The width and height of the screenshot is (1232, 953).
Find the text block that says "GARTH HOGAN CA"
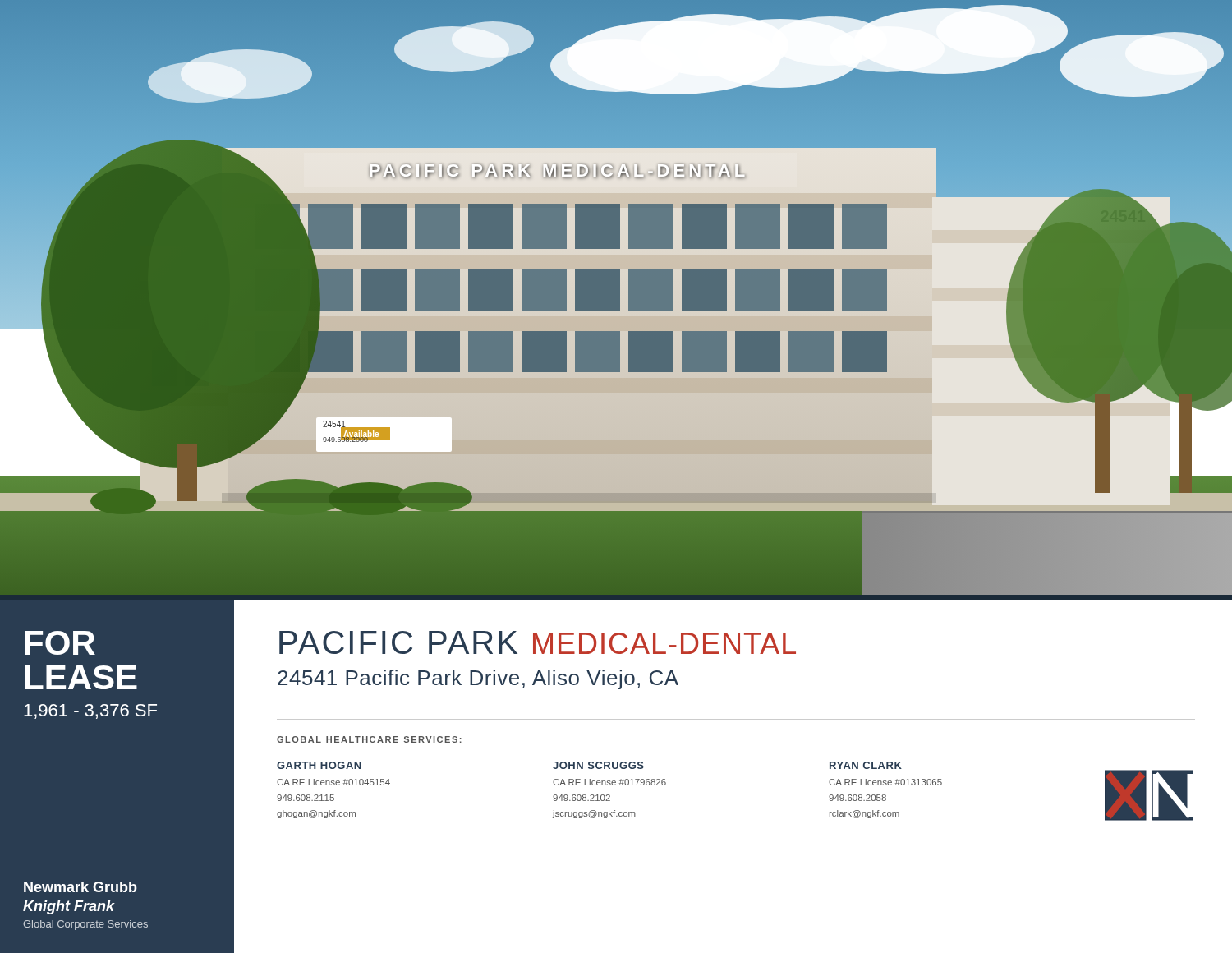coord(319,765)
